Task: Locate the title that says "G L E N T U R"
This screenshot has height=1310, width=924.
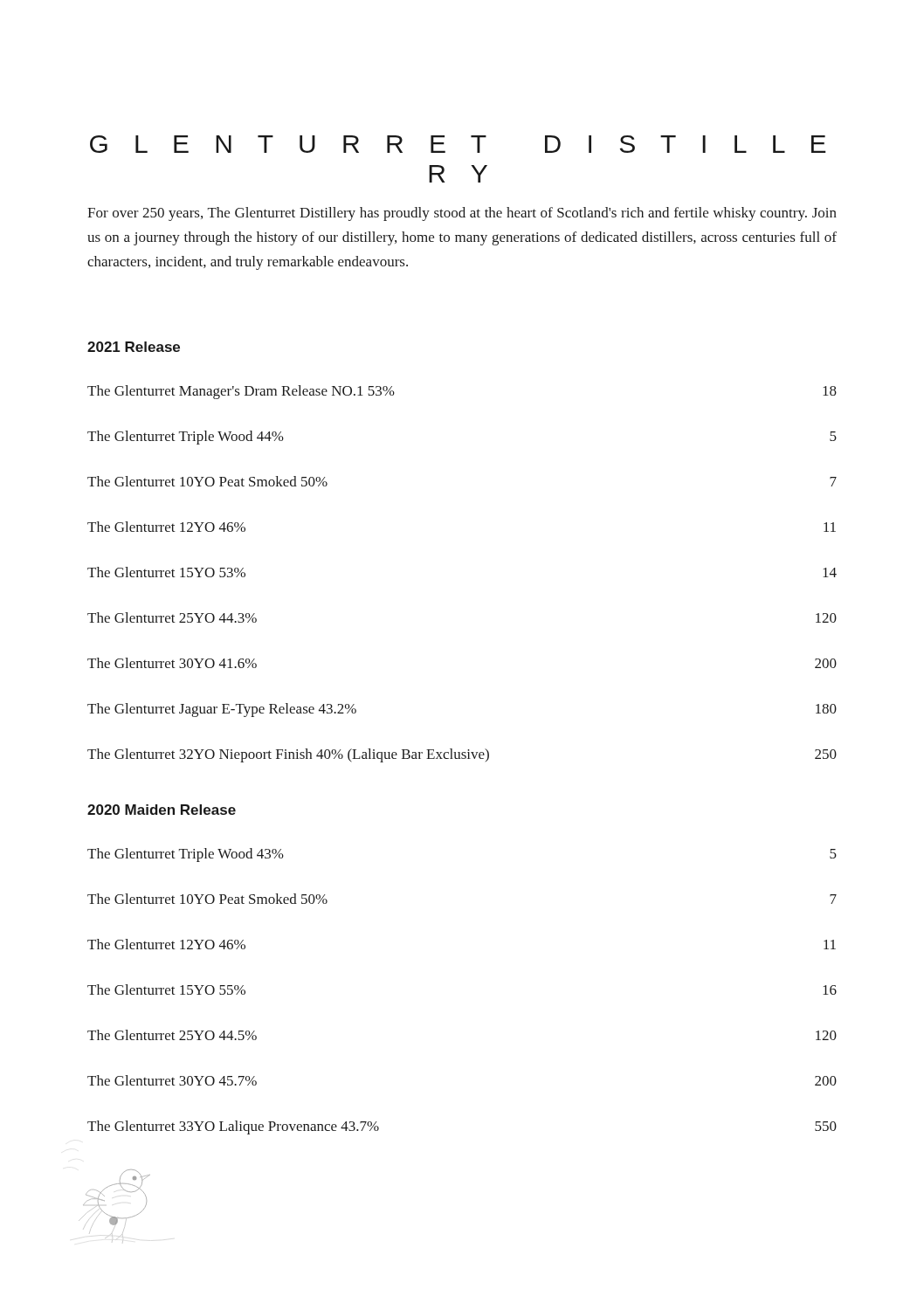Action: (462, 159)
